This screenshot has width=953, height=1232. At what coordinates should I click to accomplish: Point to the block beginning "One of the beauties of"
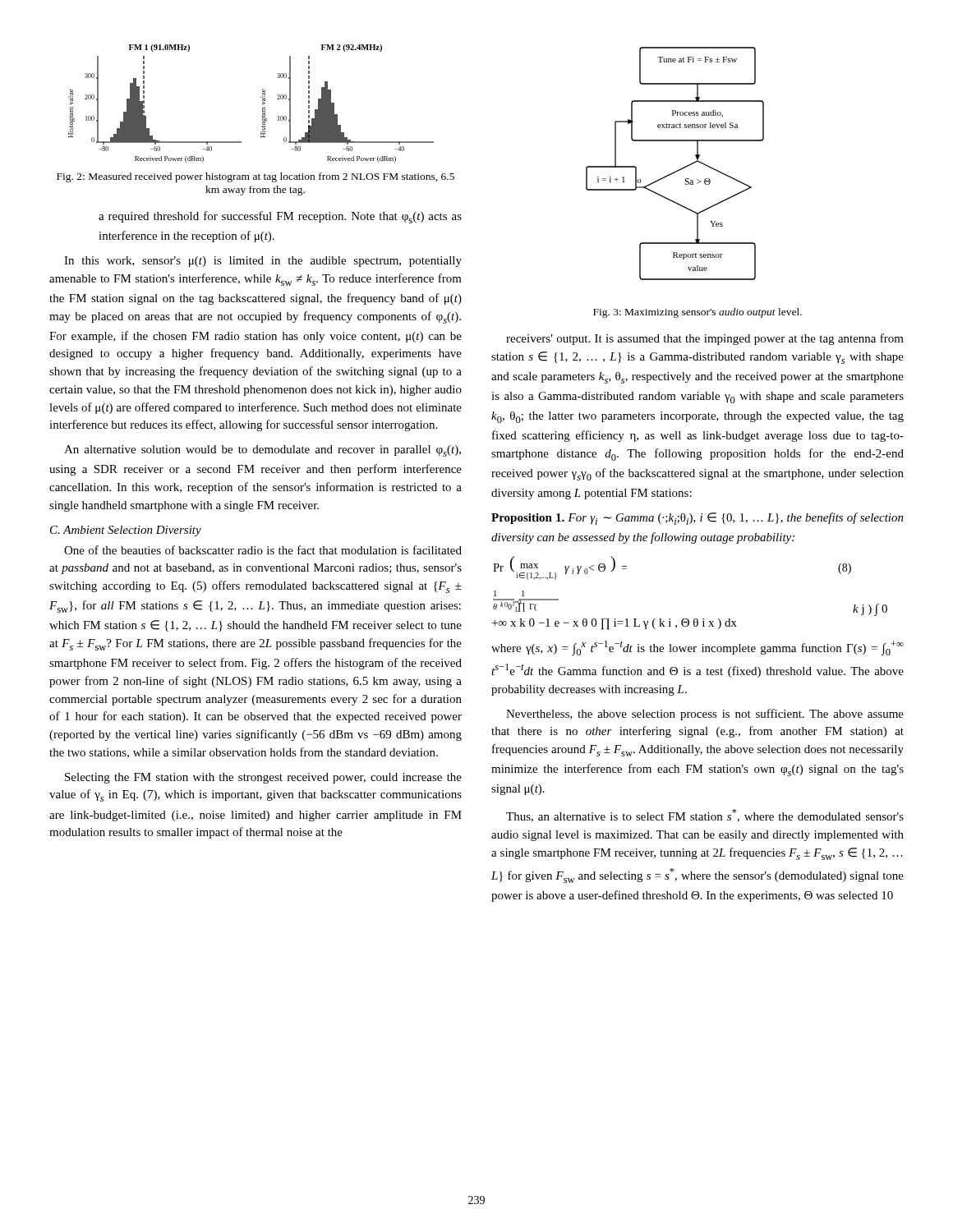click(x=255, y=651)
